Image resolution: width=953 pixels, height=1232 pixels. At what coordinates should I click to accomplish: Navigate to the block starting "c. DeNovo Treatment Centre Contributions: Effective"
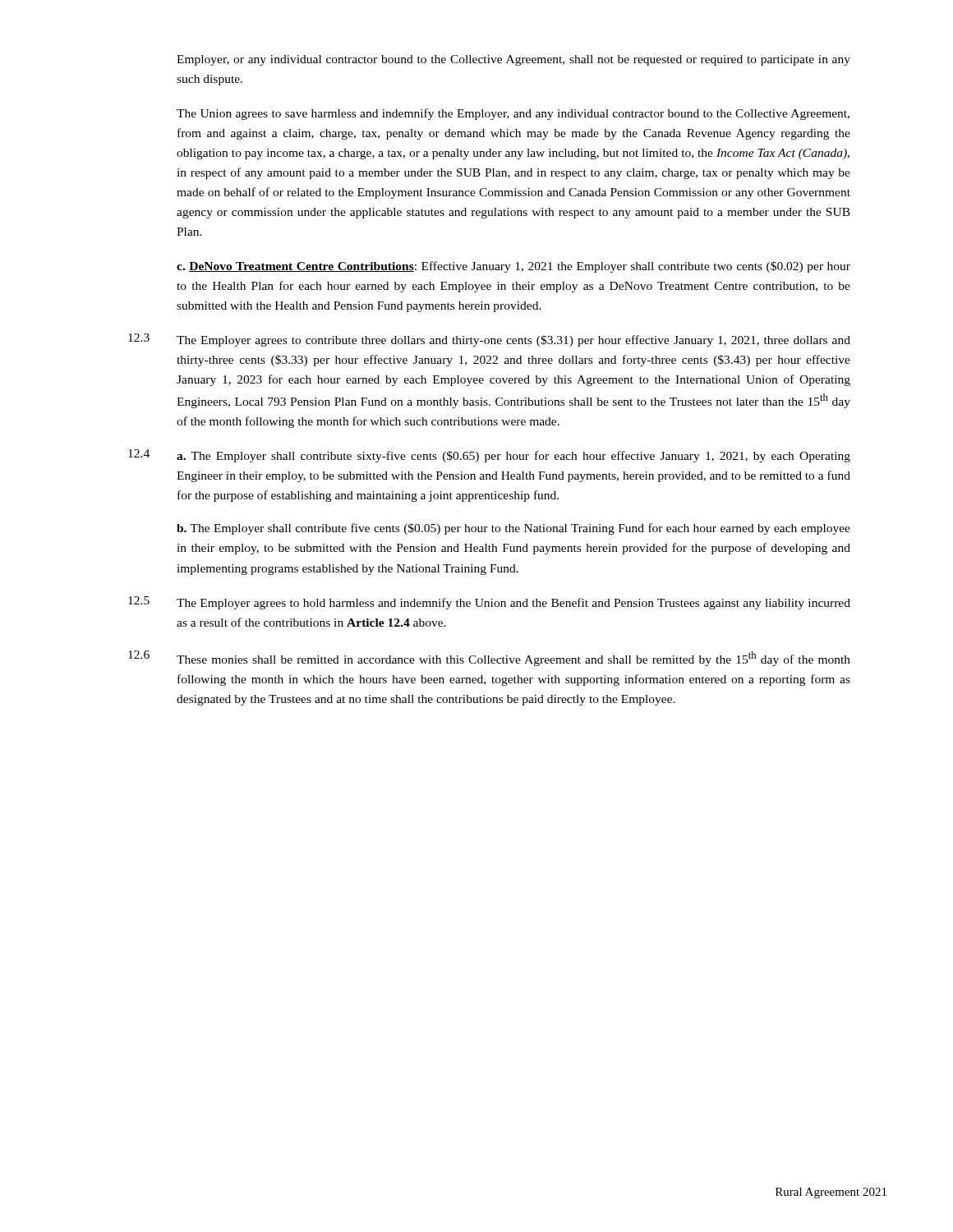513,286
